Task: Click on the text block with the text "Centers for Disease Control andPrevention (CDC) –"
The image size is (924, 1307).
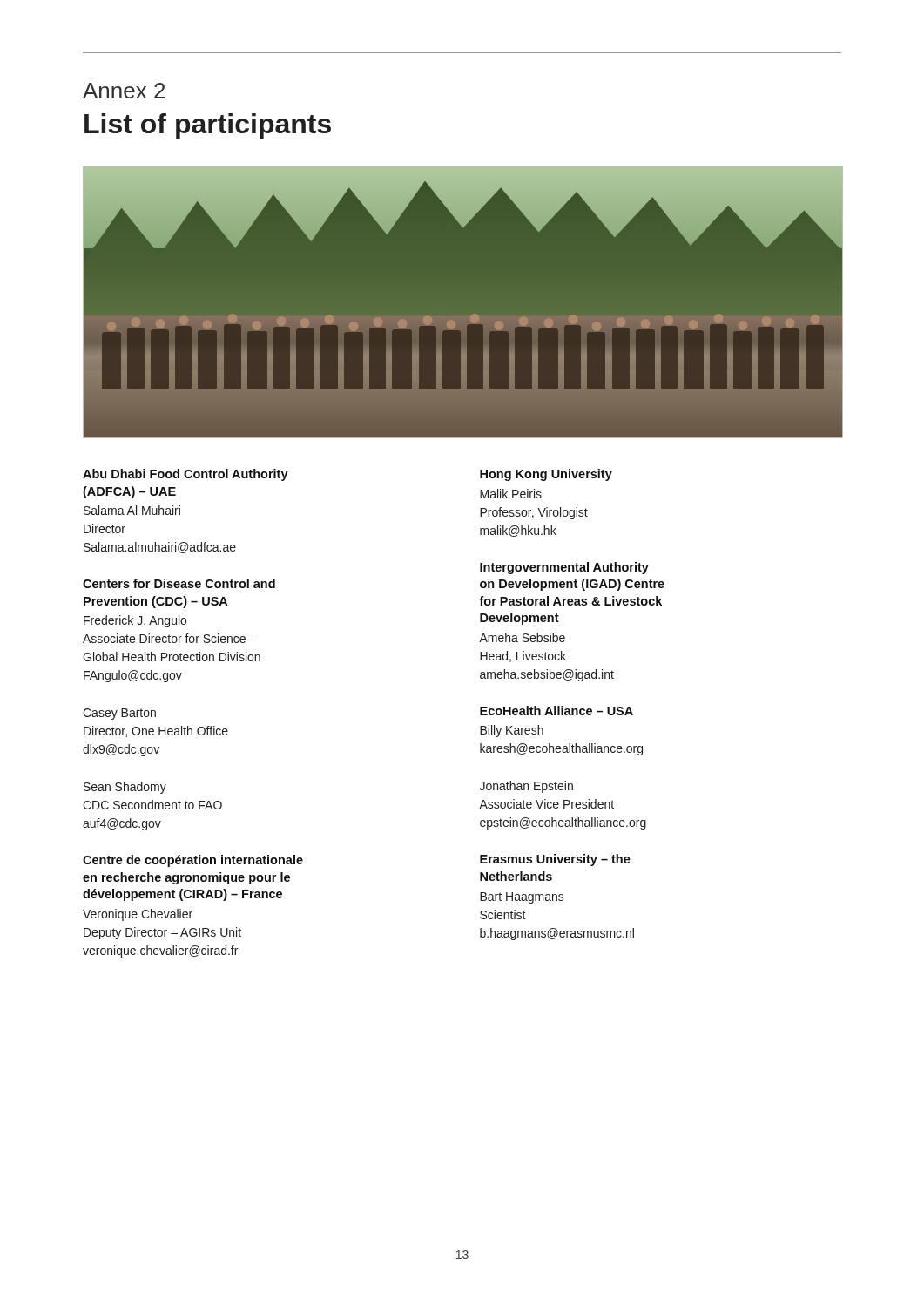Action: pyautogui.click(x=264, y=631)
